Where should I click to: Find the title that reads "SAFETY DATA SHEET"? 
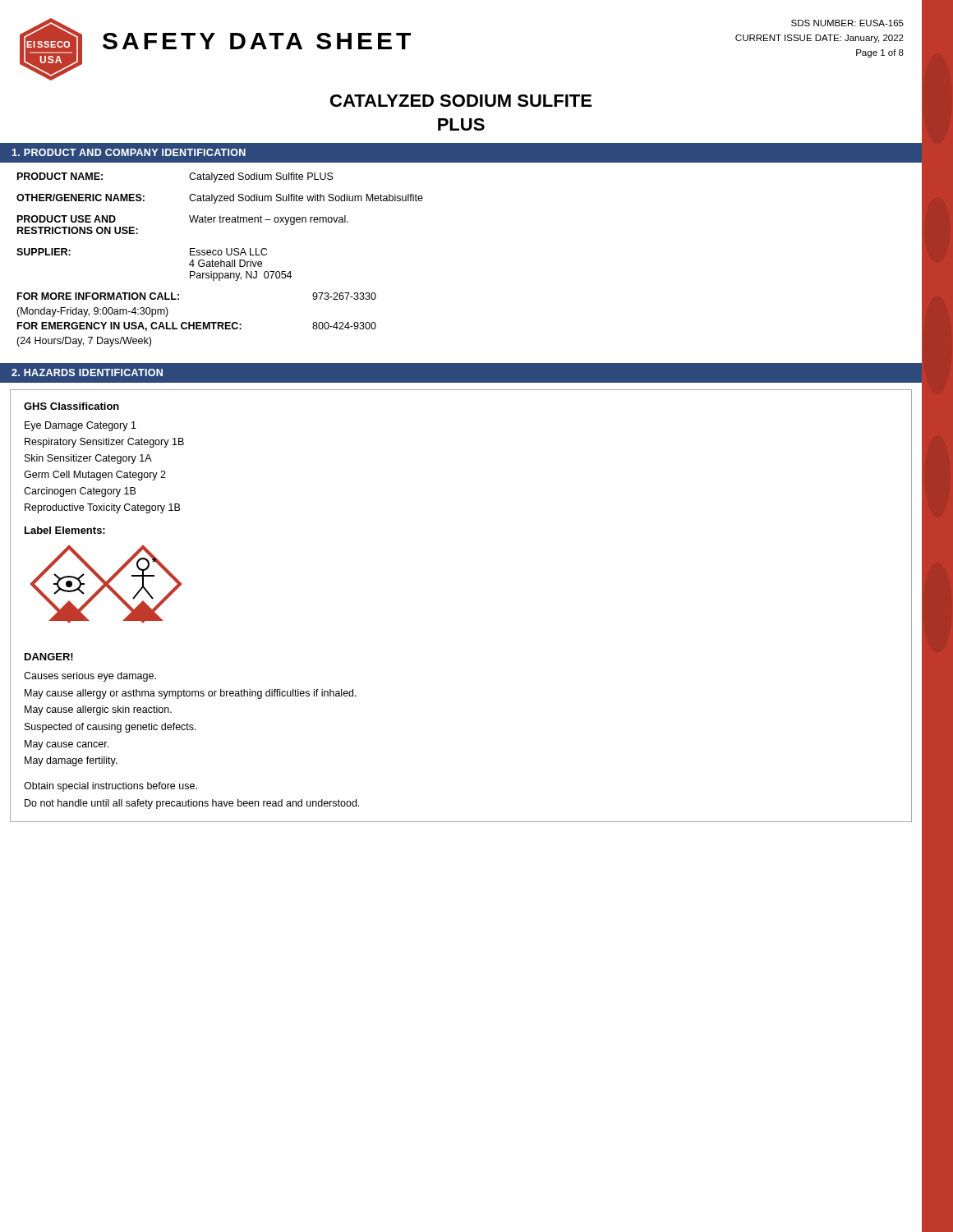(x=258, y=41)
